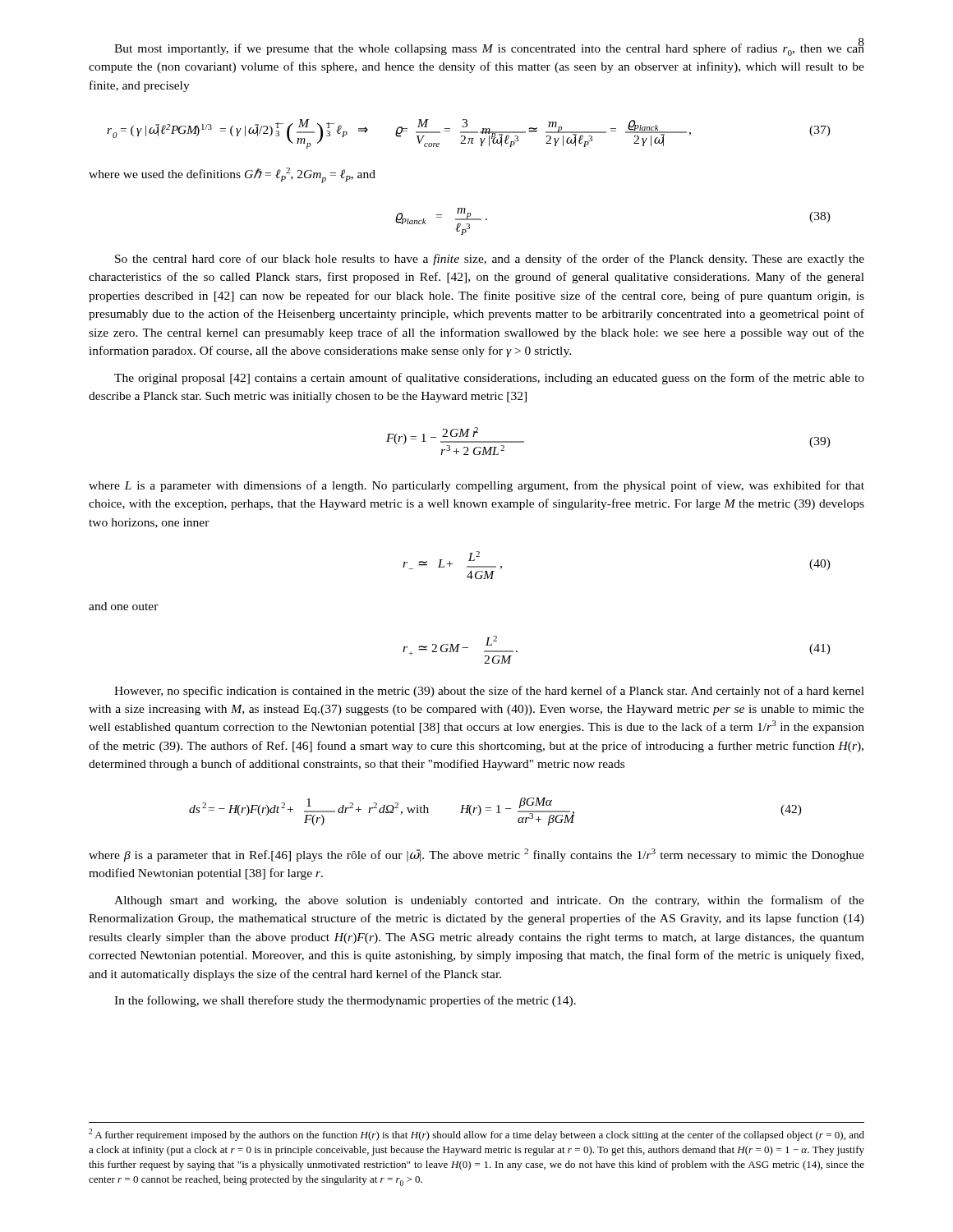953x1232 pixels.
Task: Click on the footnote with the text "2 A further requirement imposed by the authors"
Action: pos(476,1157)
